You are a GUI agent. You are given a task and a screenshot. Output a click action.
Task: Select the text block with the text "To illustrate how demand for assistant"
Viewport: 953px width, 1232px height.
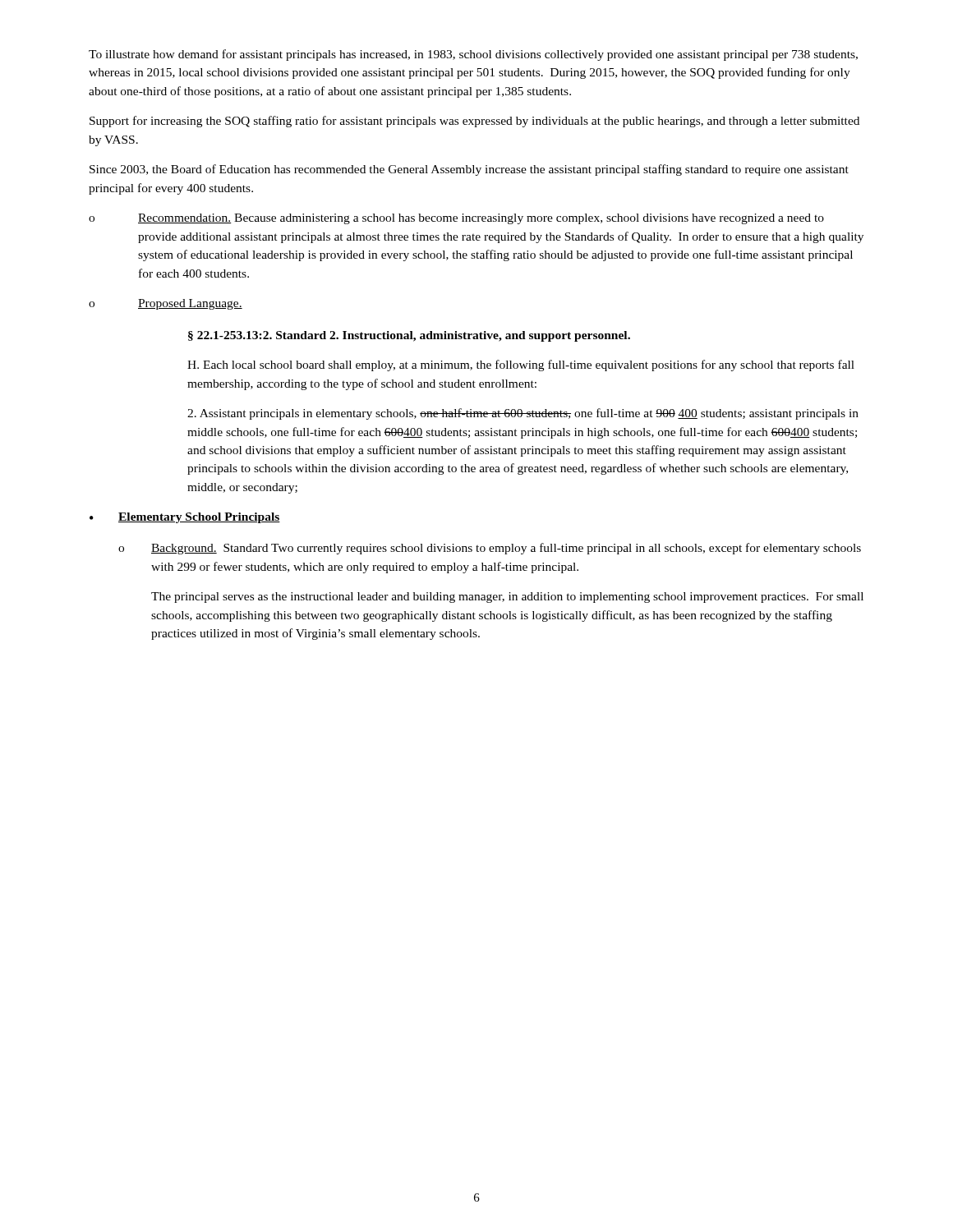point(474,72)
